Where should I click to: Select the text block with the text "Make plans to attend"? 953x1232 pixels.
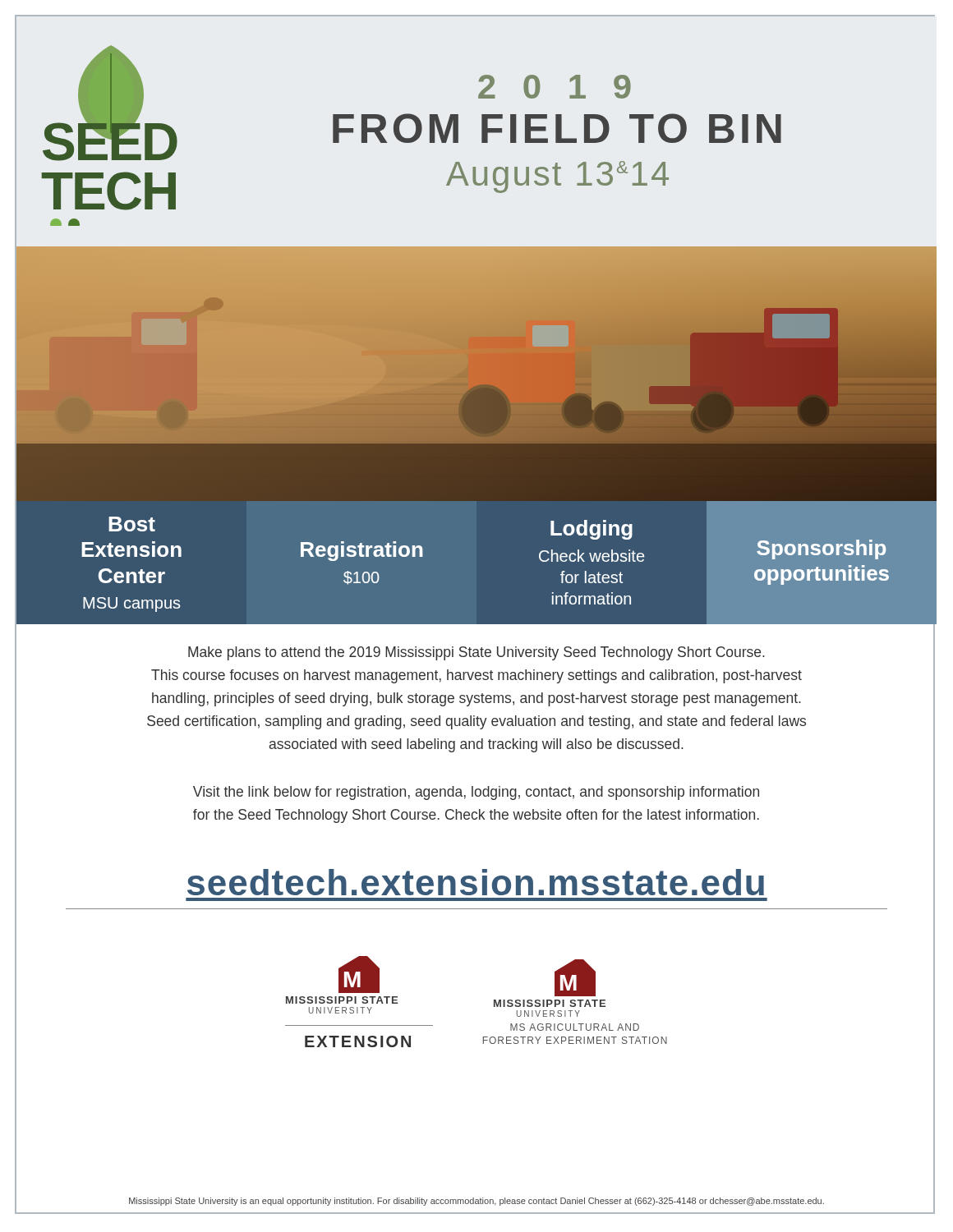pyautogui.click(x=476, y=698)
